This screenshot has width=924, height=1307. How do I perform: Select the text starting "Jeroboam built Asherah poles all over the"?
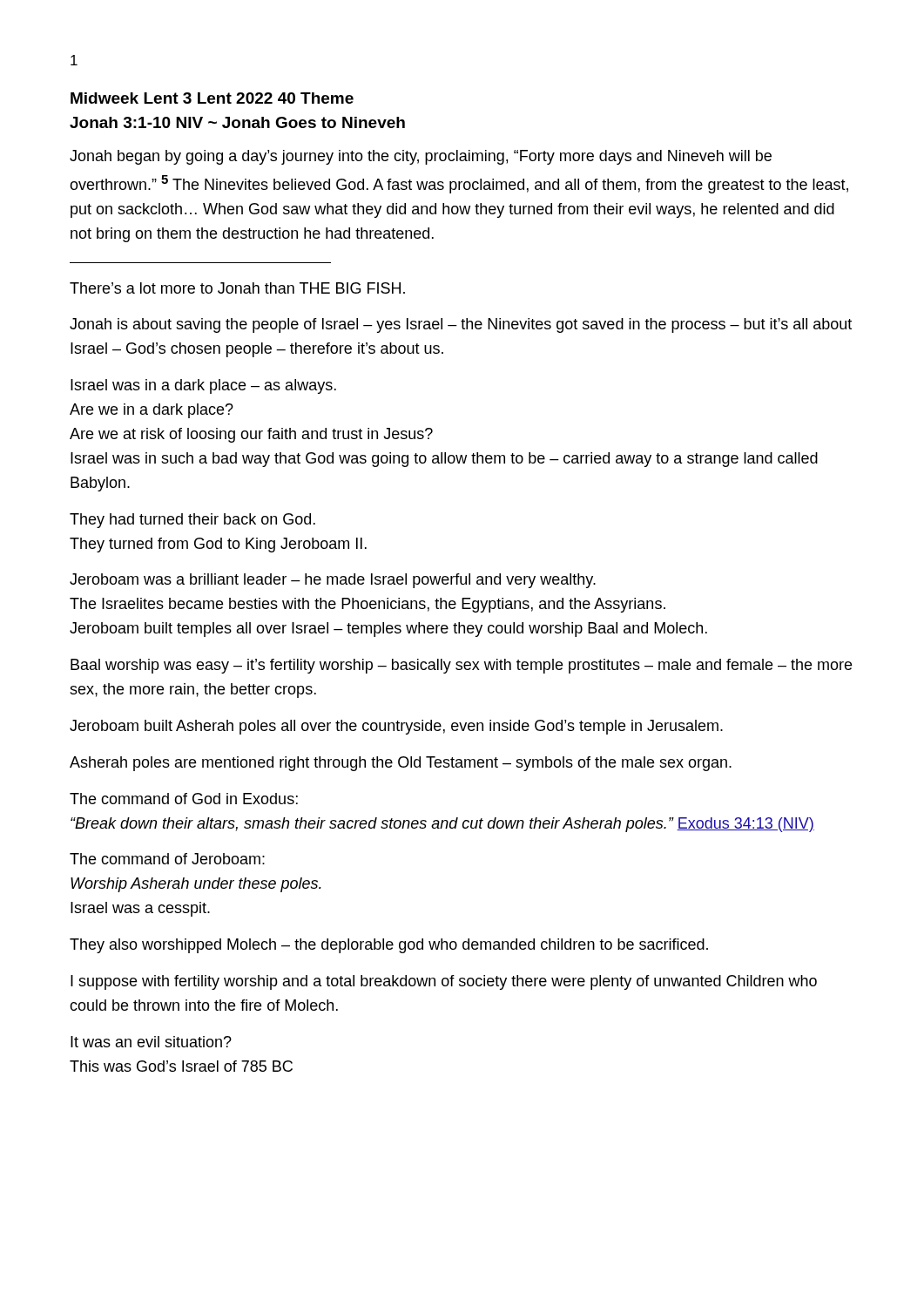[x=397, y=726]
